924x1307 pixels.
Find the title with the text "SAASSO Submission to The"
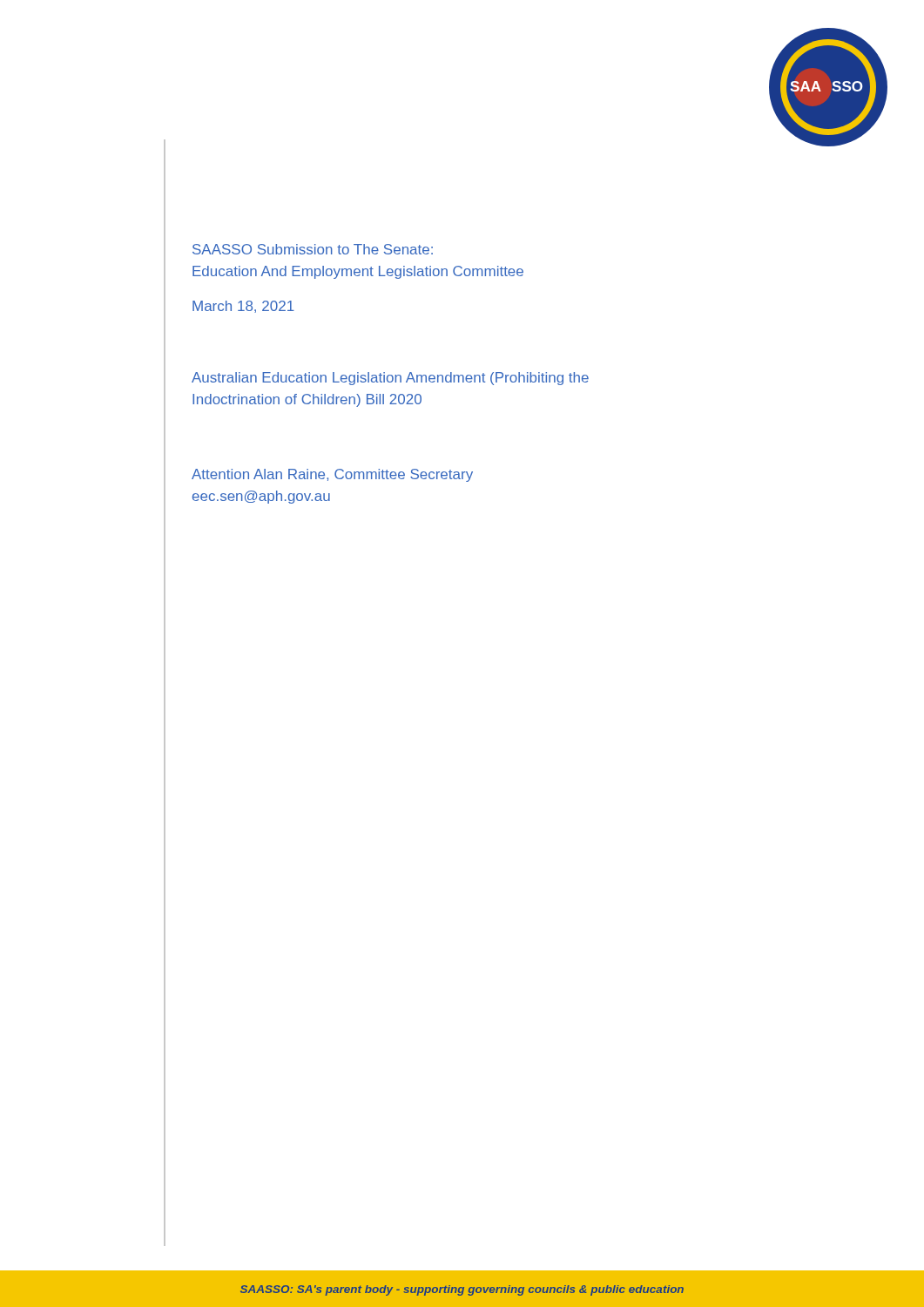(x=358, y=260)
